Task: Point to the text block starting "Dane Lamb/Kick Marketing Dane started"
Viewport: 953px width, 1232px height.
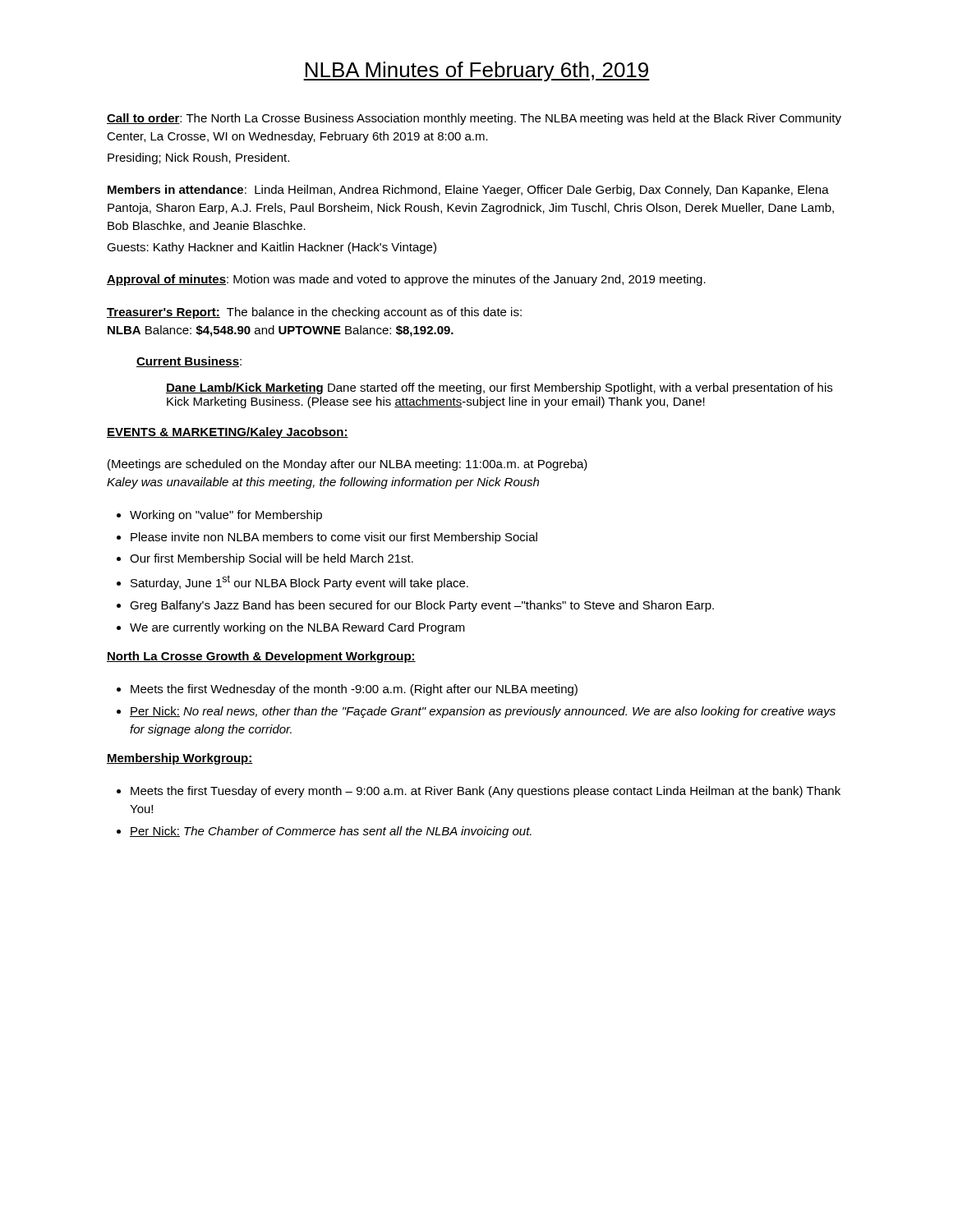Action: tap(506, 394)
